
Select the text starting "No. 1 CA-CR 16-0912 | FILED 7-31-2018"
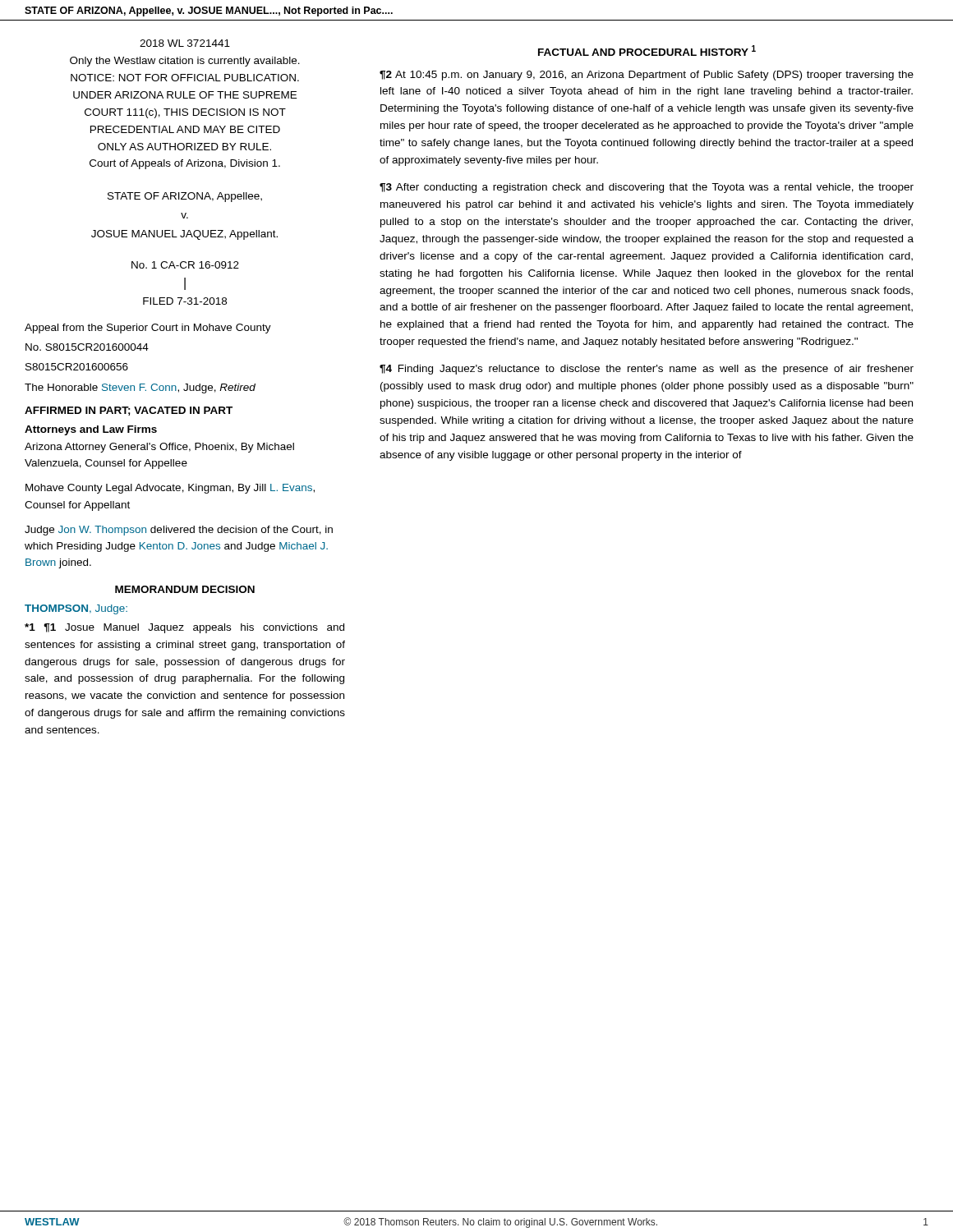[185, 283]
